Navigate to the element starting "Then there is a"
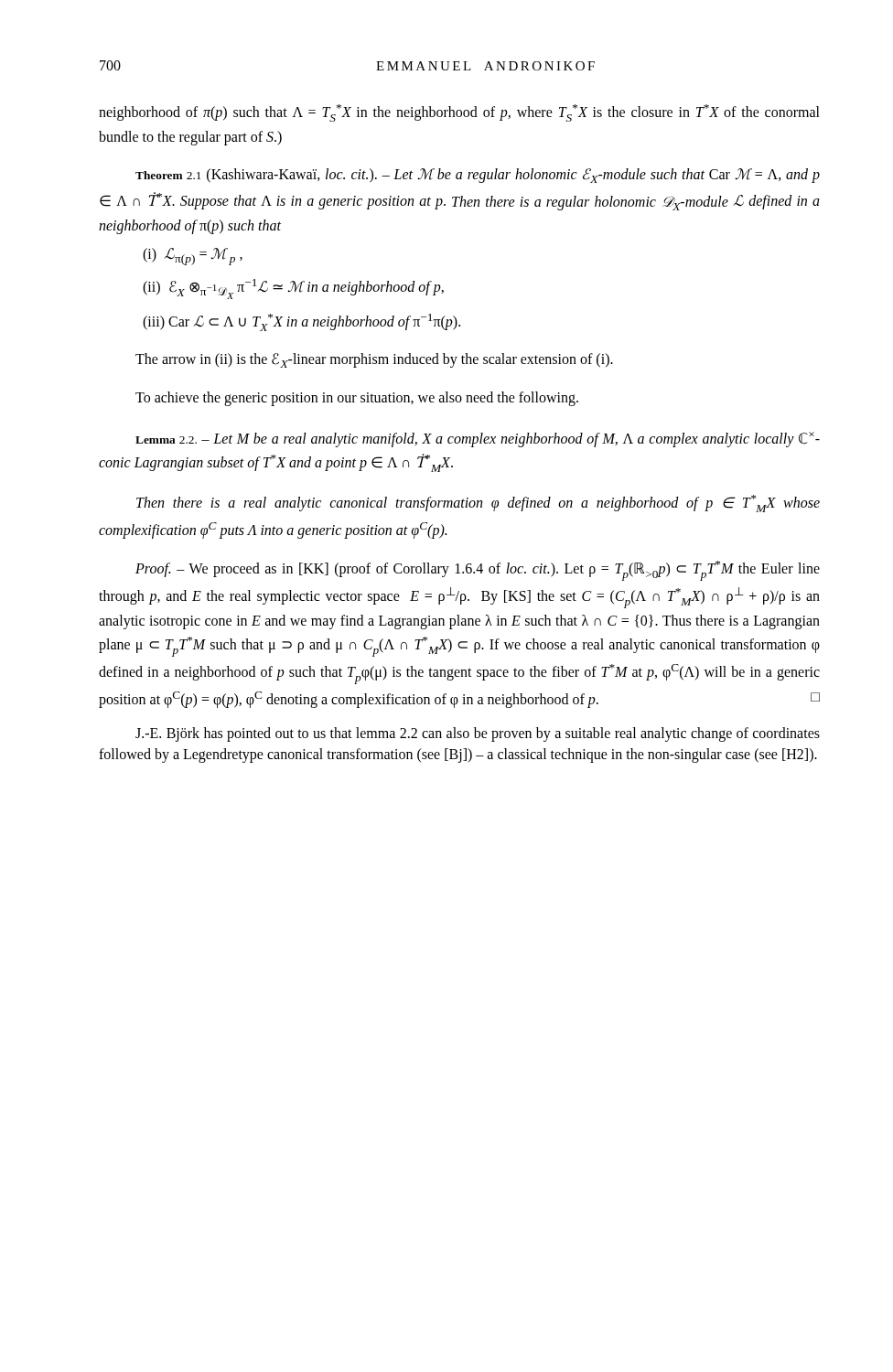Viewport: 893px width, 1372px height. click(x=459, y=514)
